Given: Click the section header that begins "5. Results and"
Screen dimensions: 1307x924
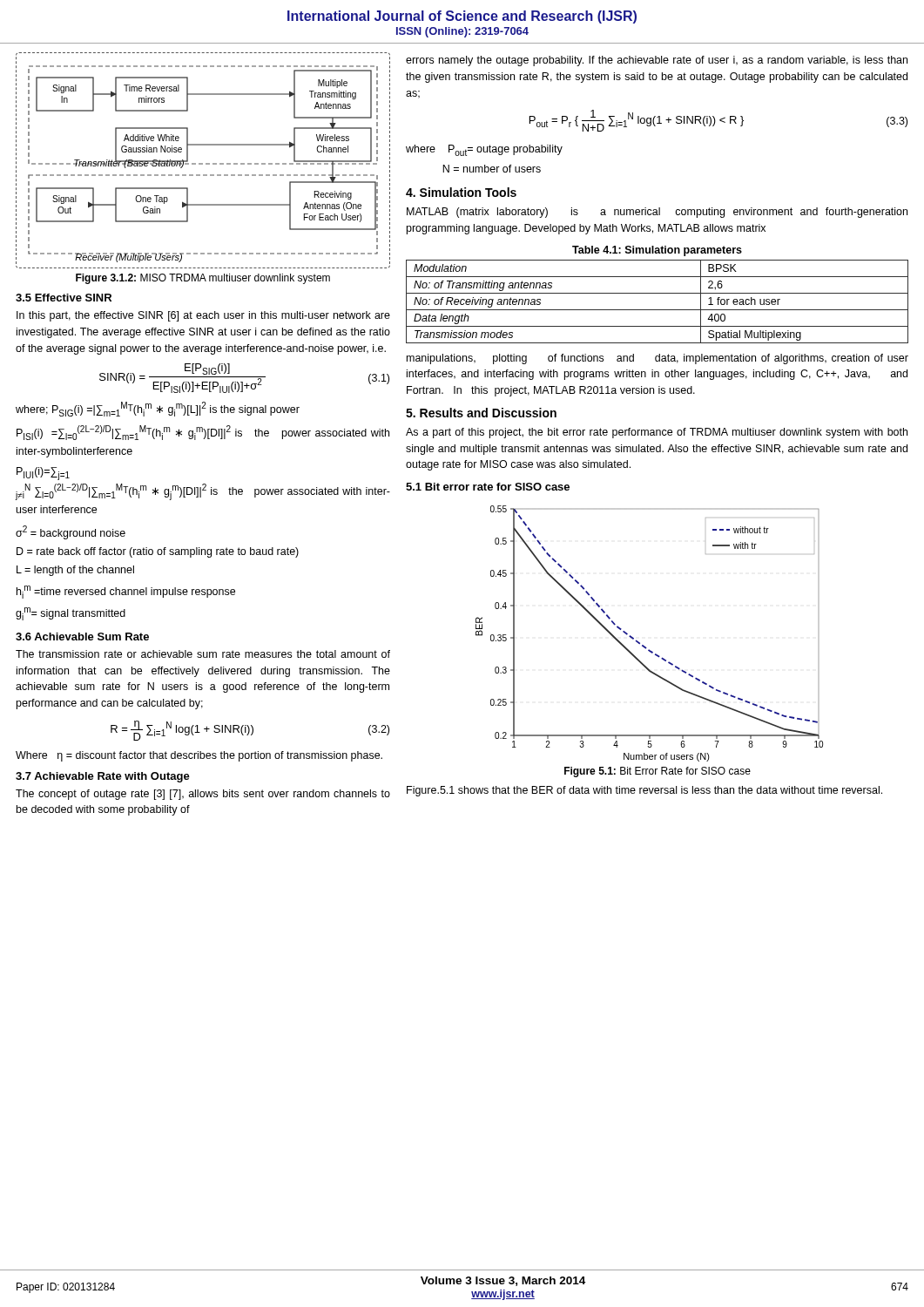Looking at the screenshot, I should 481,413.
